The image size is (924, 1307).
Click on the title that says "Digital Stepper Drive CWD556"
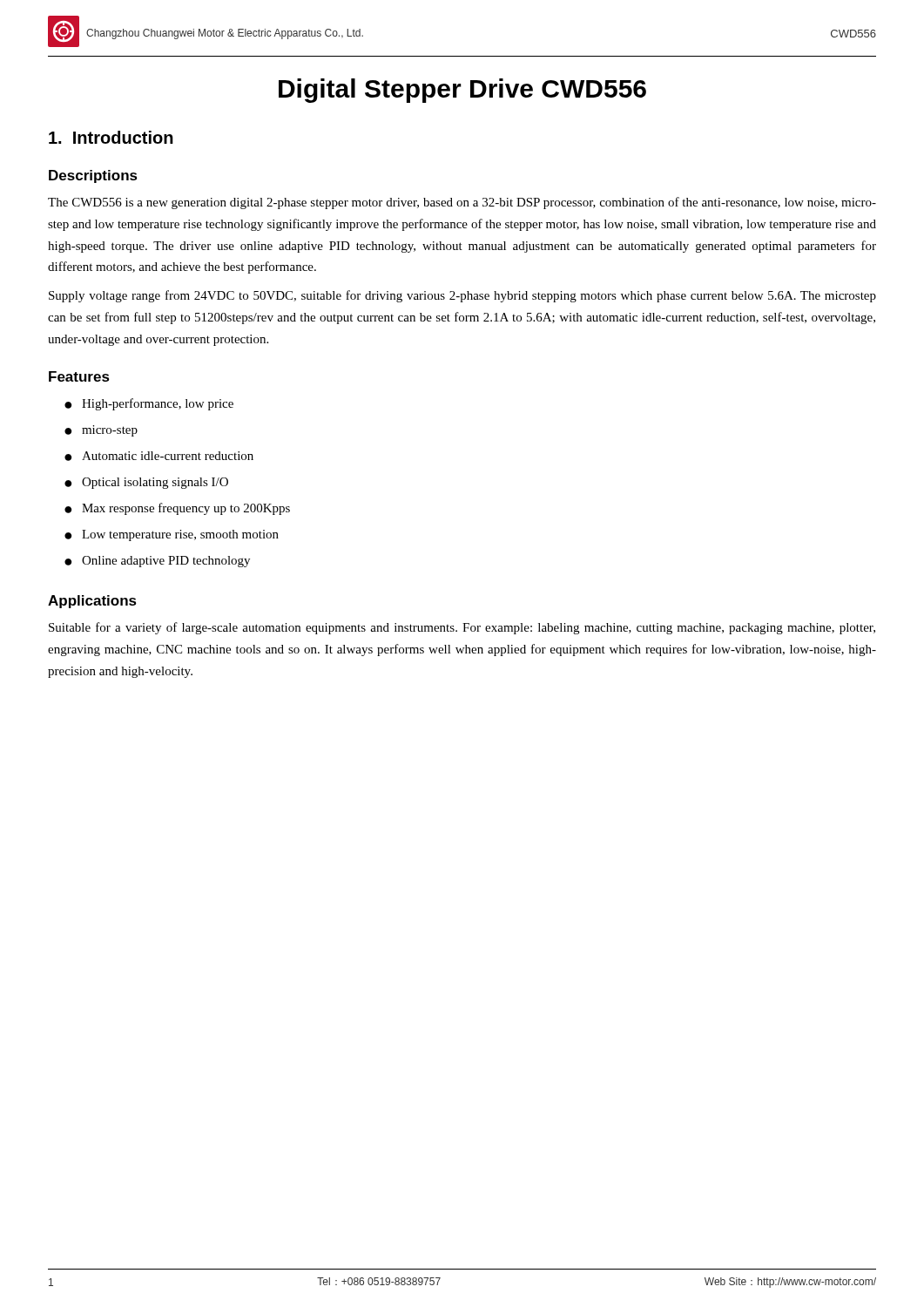pos(462,88)
